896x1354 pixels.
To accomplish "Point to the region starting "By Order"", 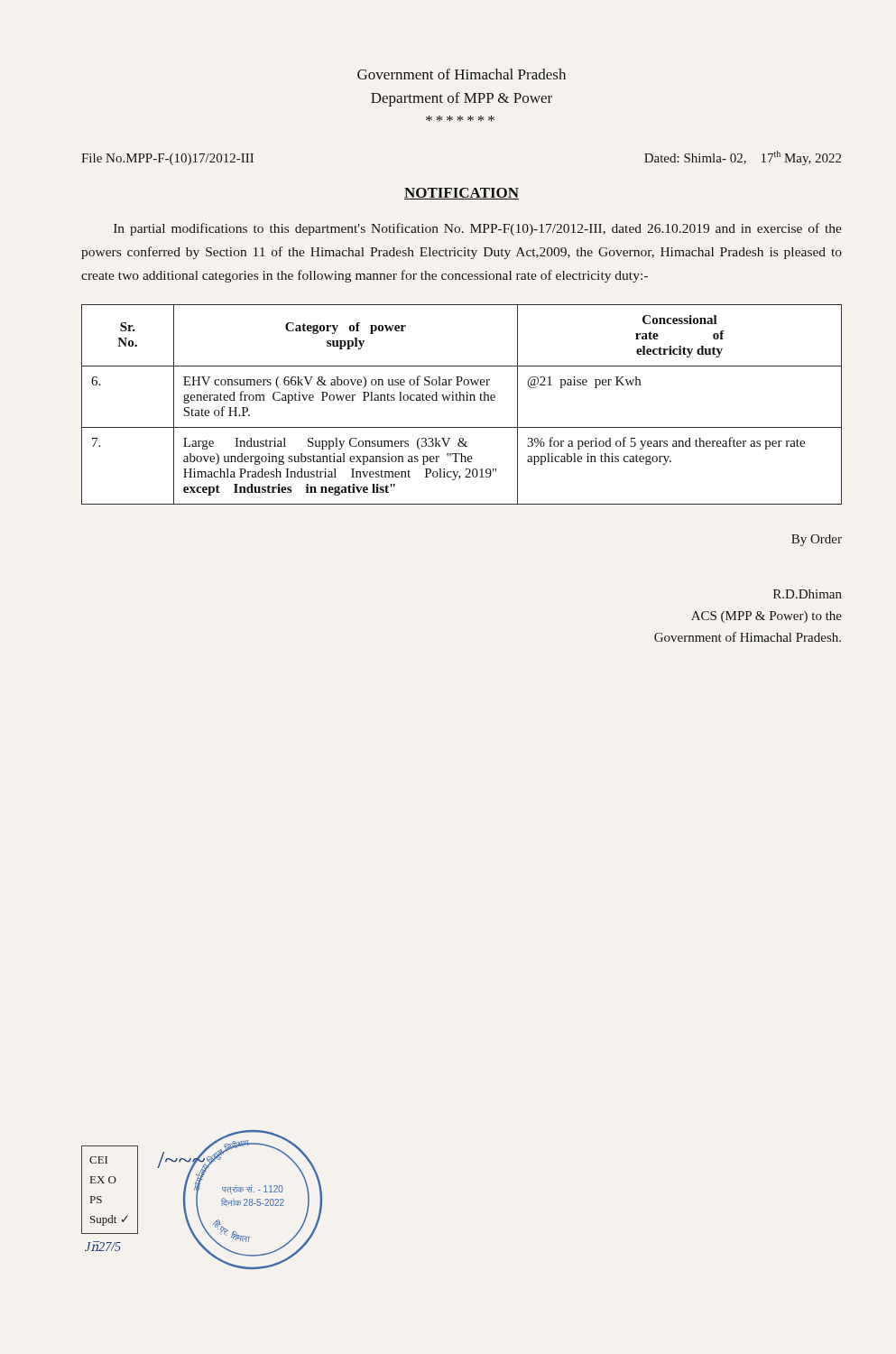I will point(816,538).
